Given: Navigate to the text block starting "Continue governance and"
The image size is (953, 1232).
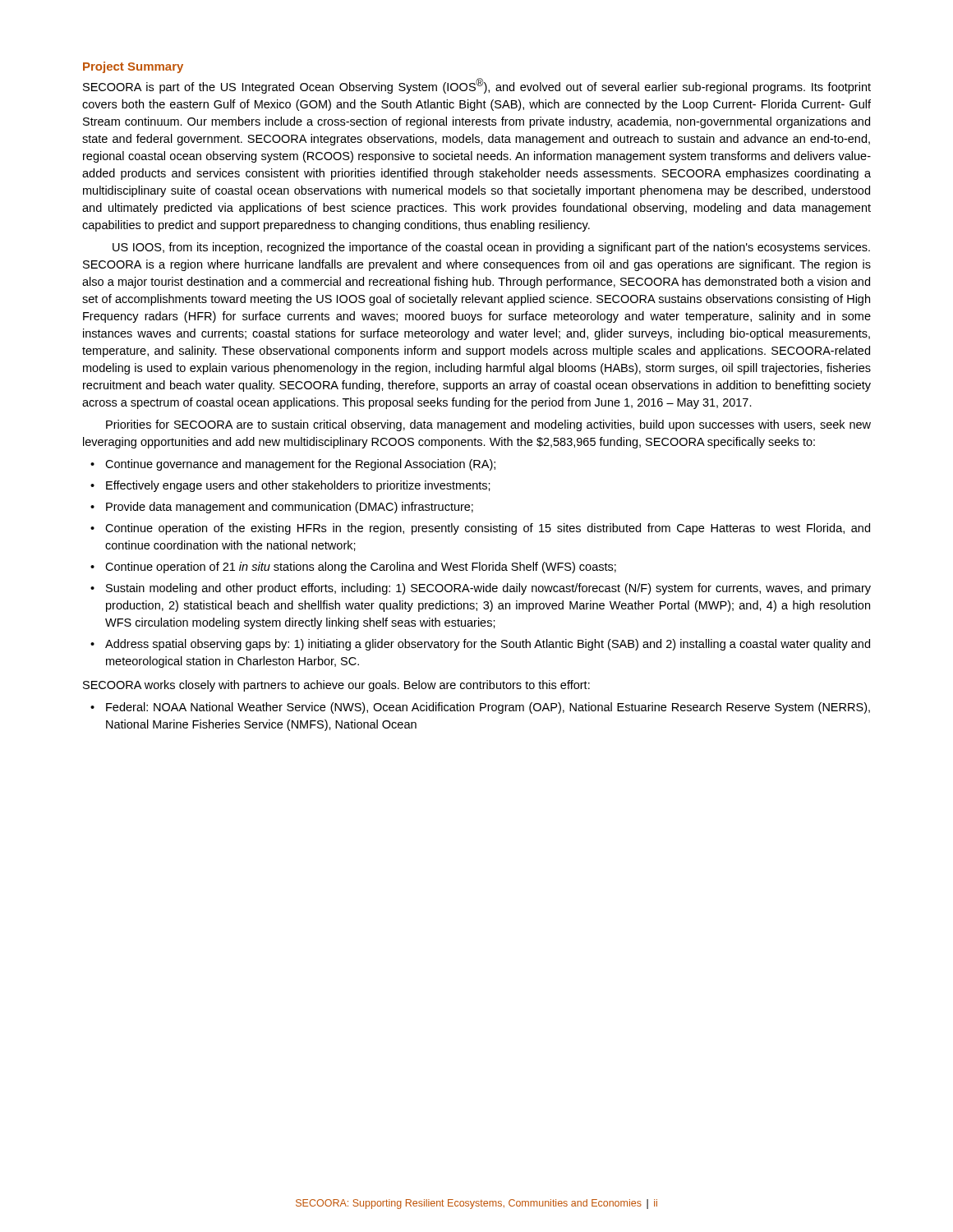Looking at the screenshot, I should pyautogui.click(x=301, y=464).
